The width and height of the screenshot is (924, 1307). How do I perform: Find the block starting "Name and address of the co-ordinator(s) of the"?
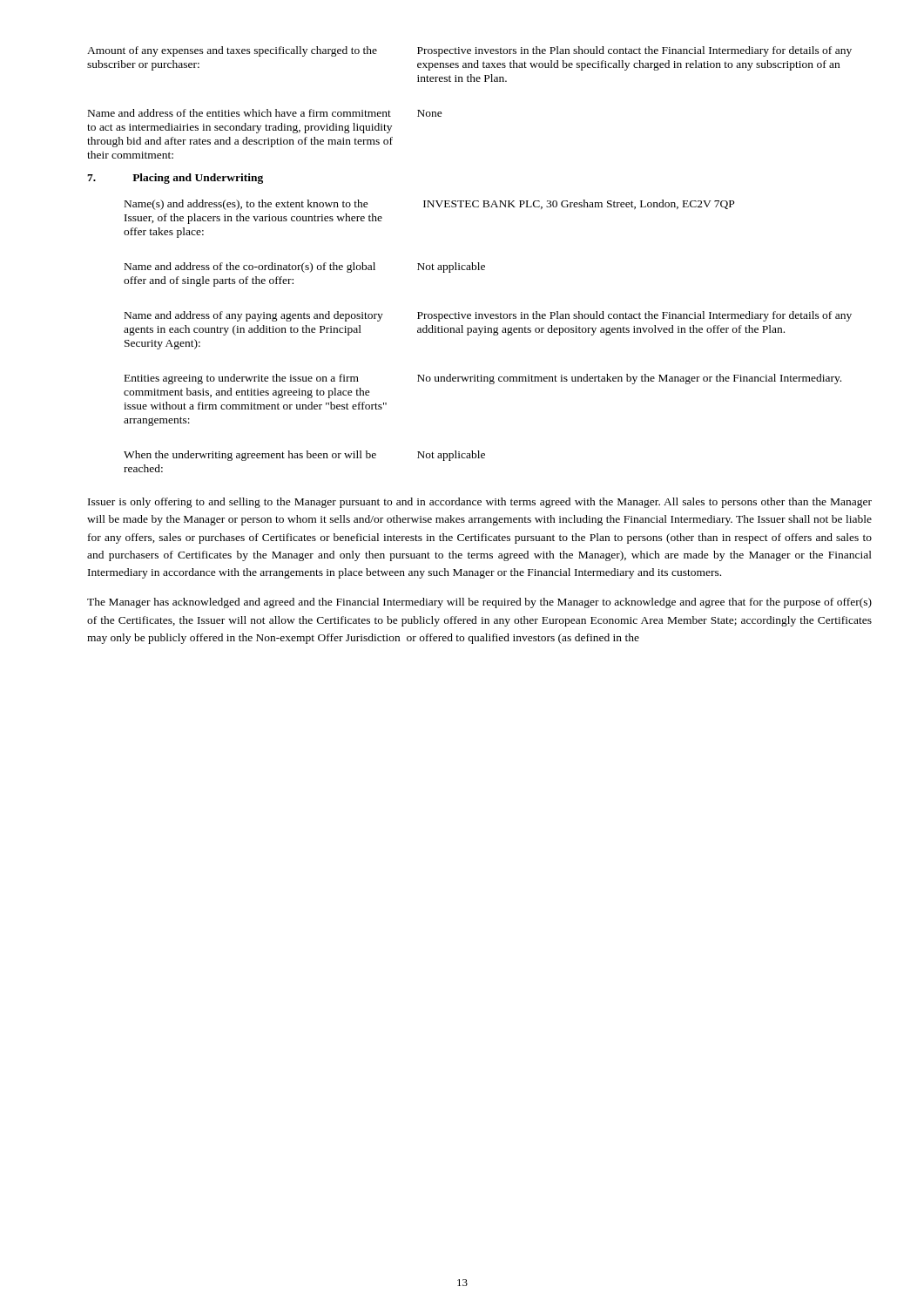point(250,273)
